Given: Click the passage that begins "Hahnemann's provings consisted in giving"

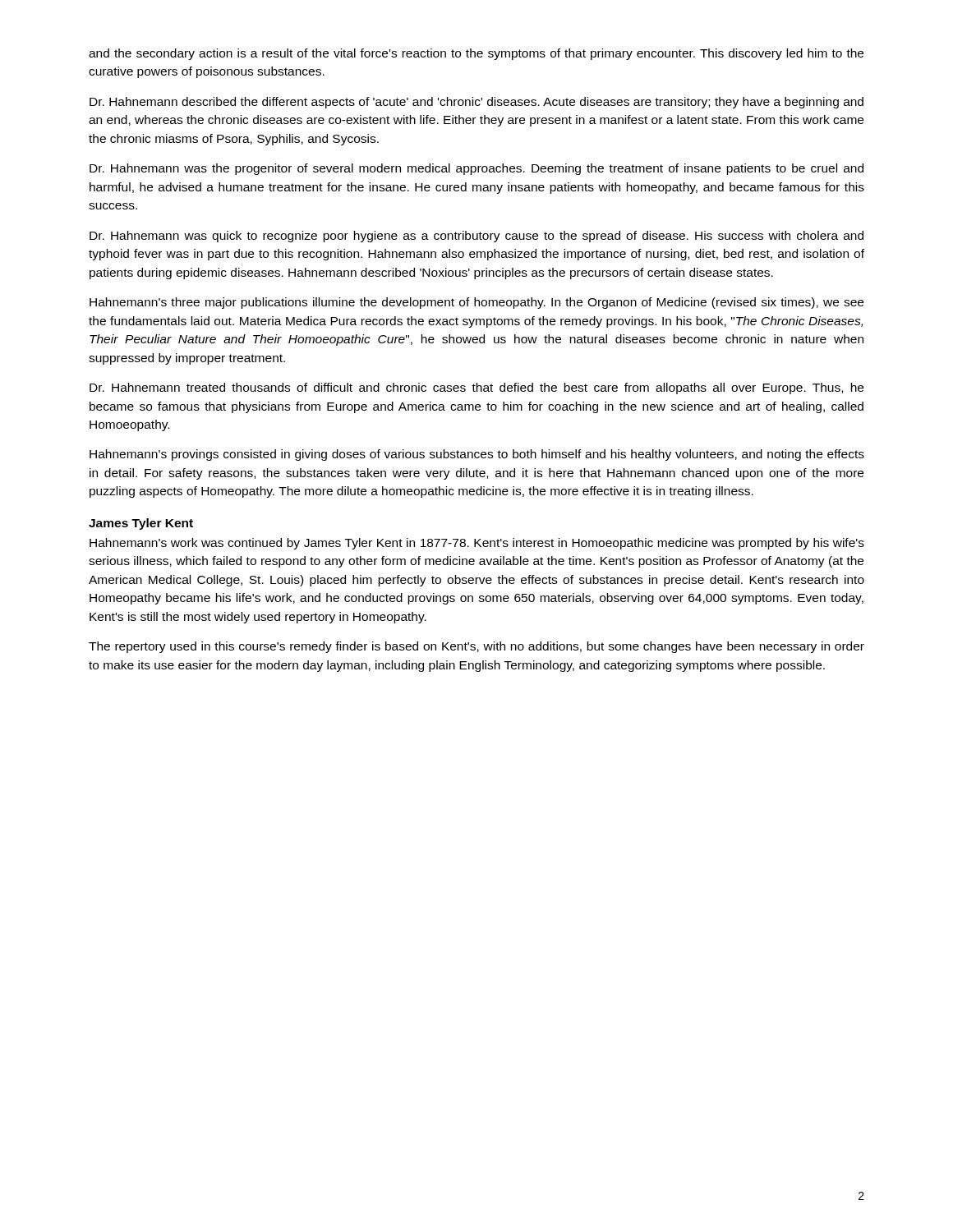Looking at the screenshot, I should coord(476,473).
